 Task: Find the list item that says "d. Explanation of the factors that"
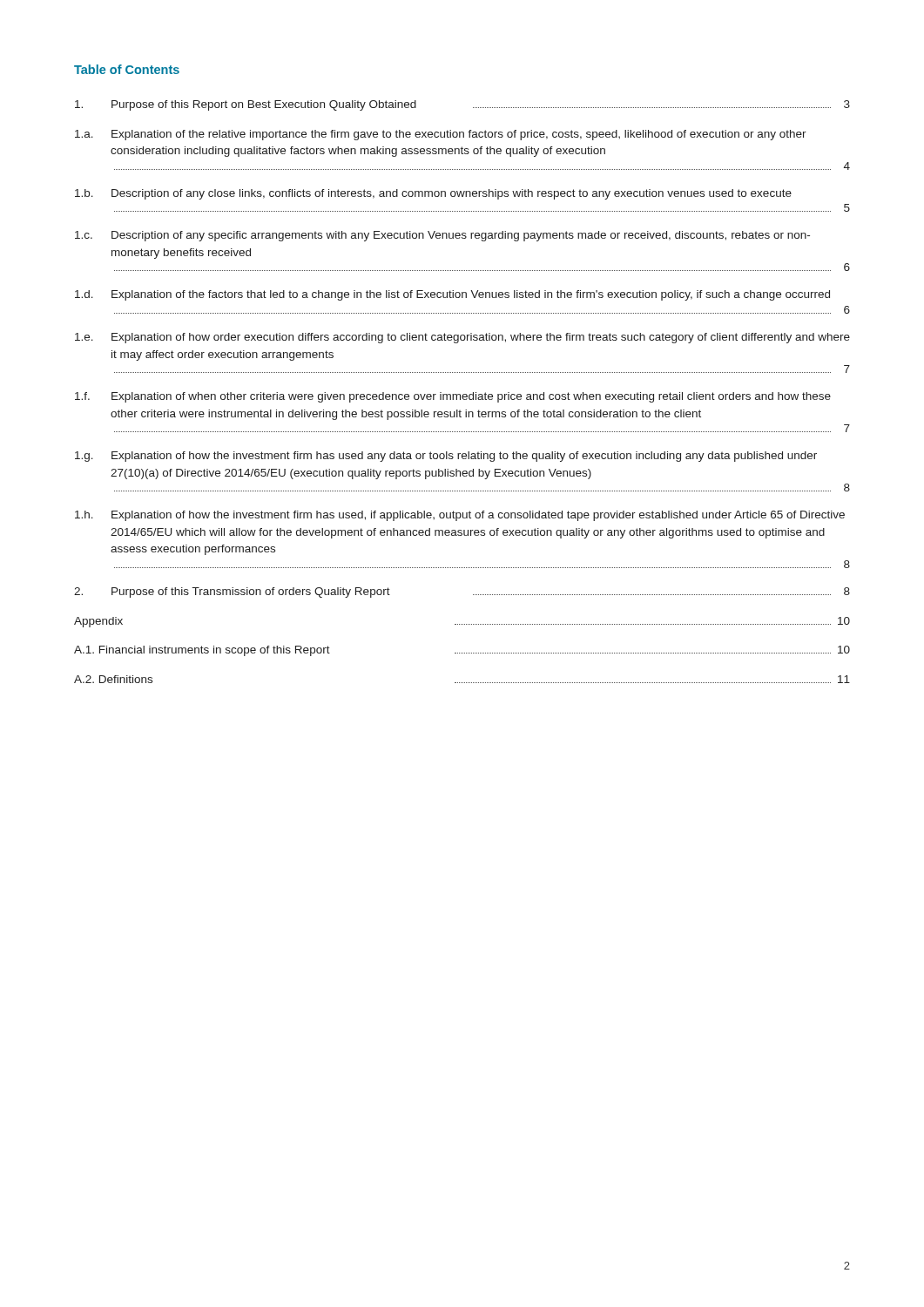tap(462, 301)
